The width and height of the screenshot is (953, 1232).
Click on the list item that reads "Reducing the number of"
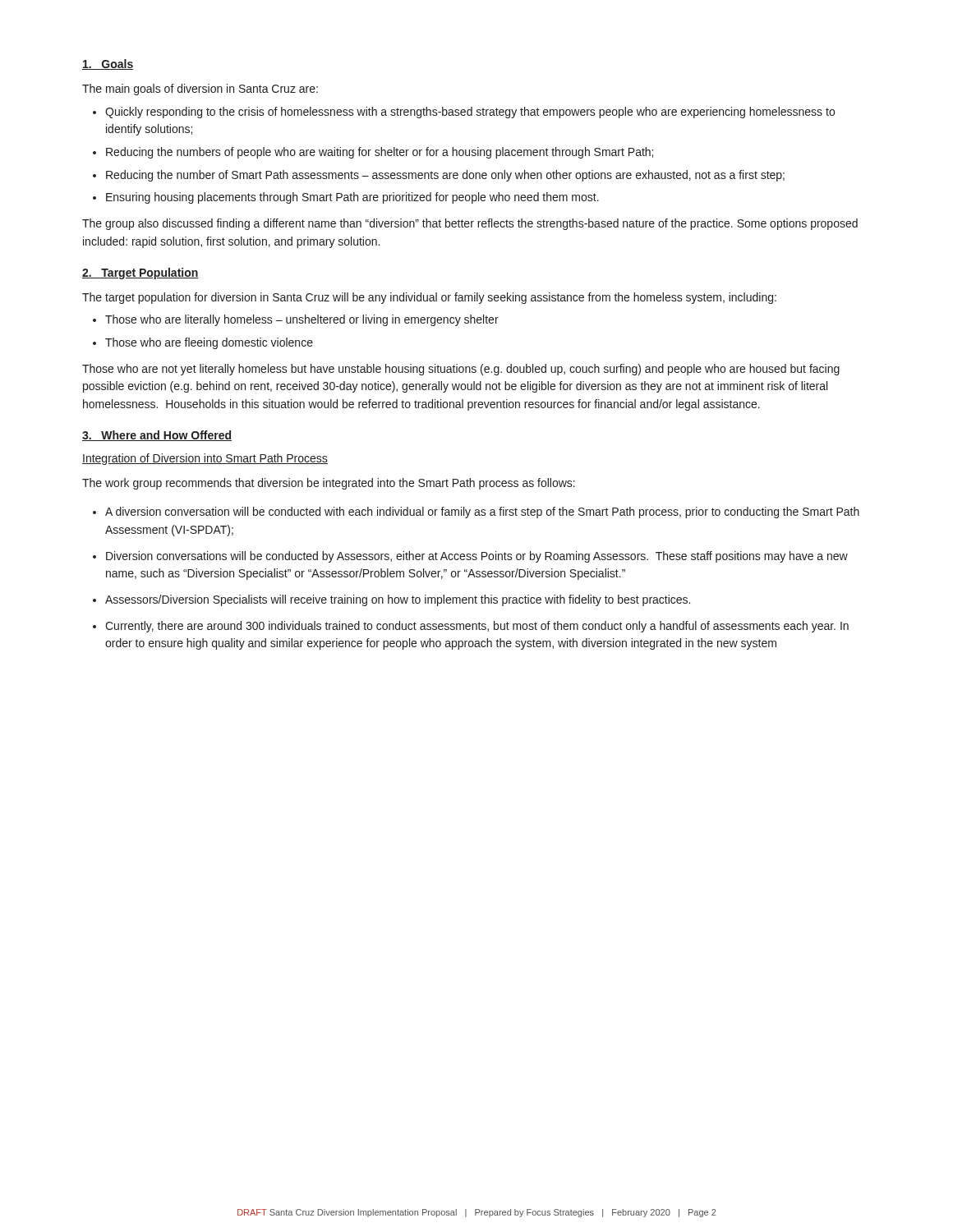[x=445, y=175]
